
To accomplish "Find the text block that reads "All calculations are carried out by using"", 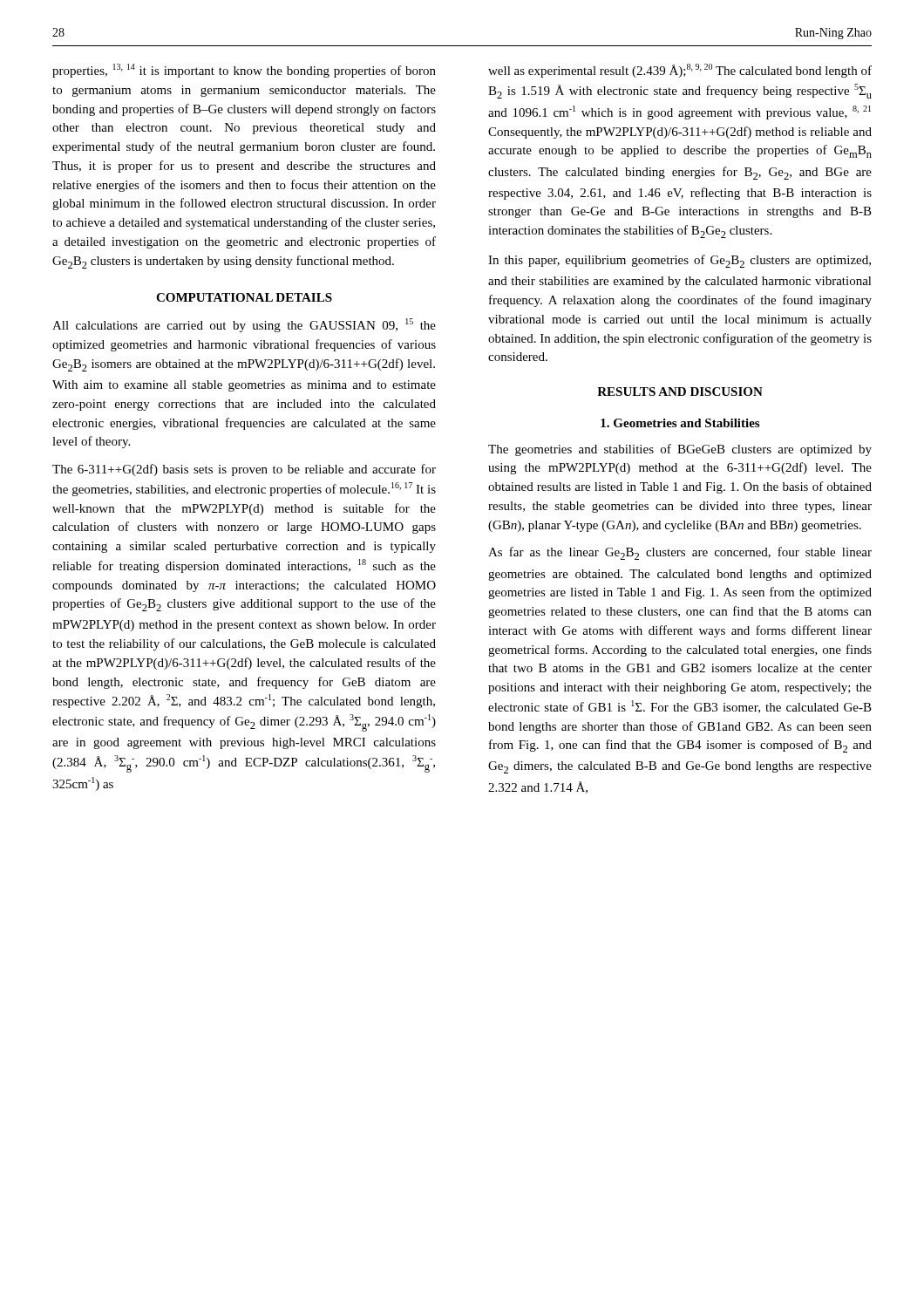I will 244,384.
